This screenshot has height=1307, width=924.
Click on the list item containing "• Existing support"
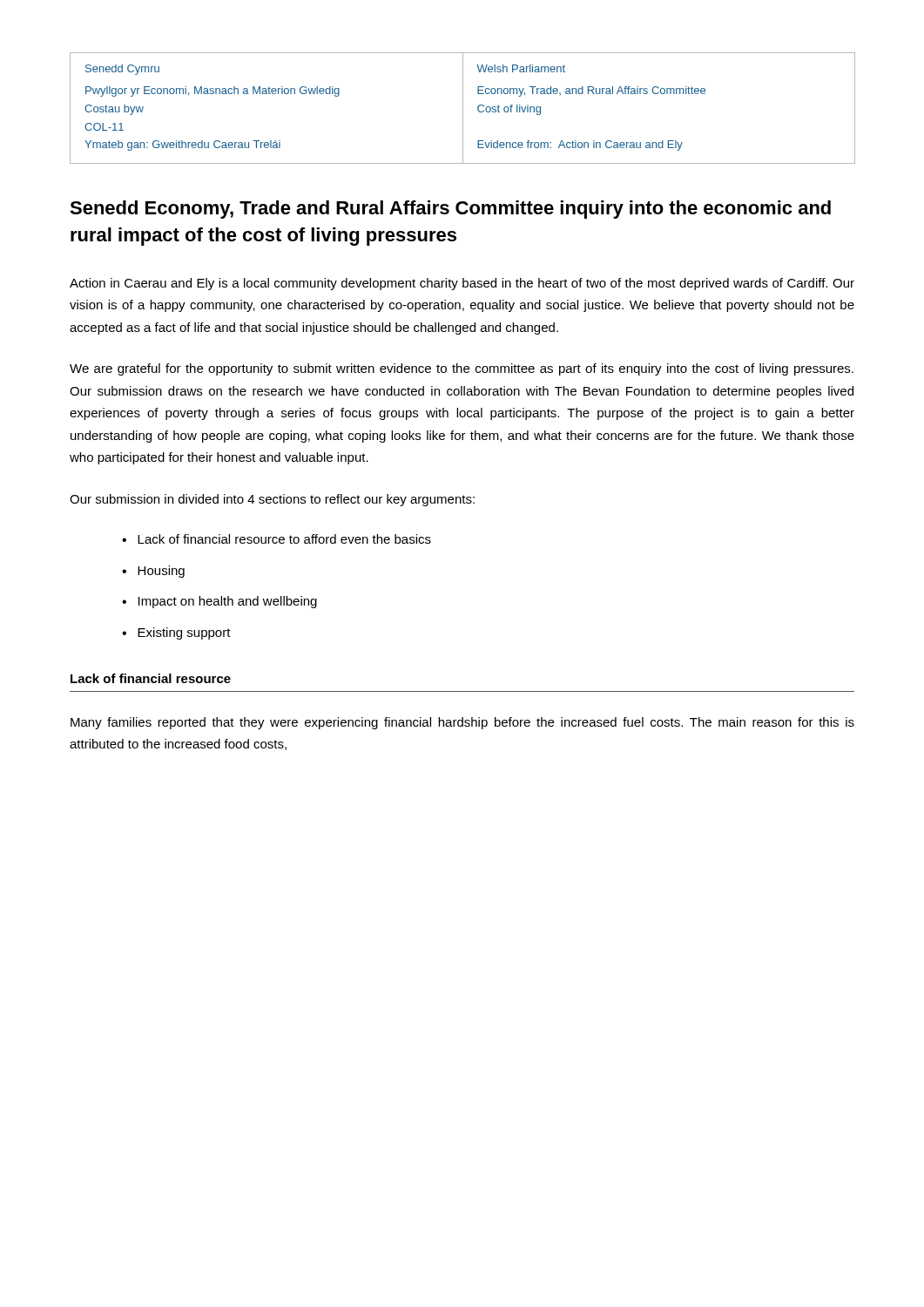pos(176,633)
